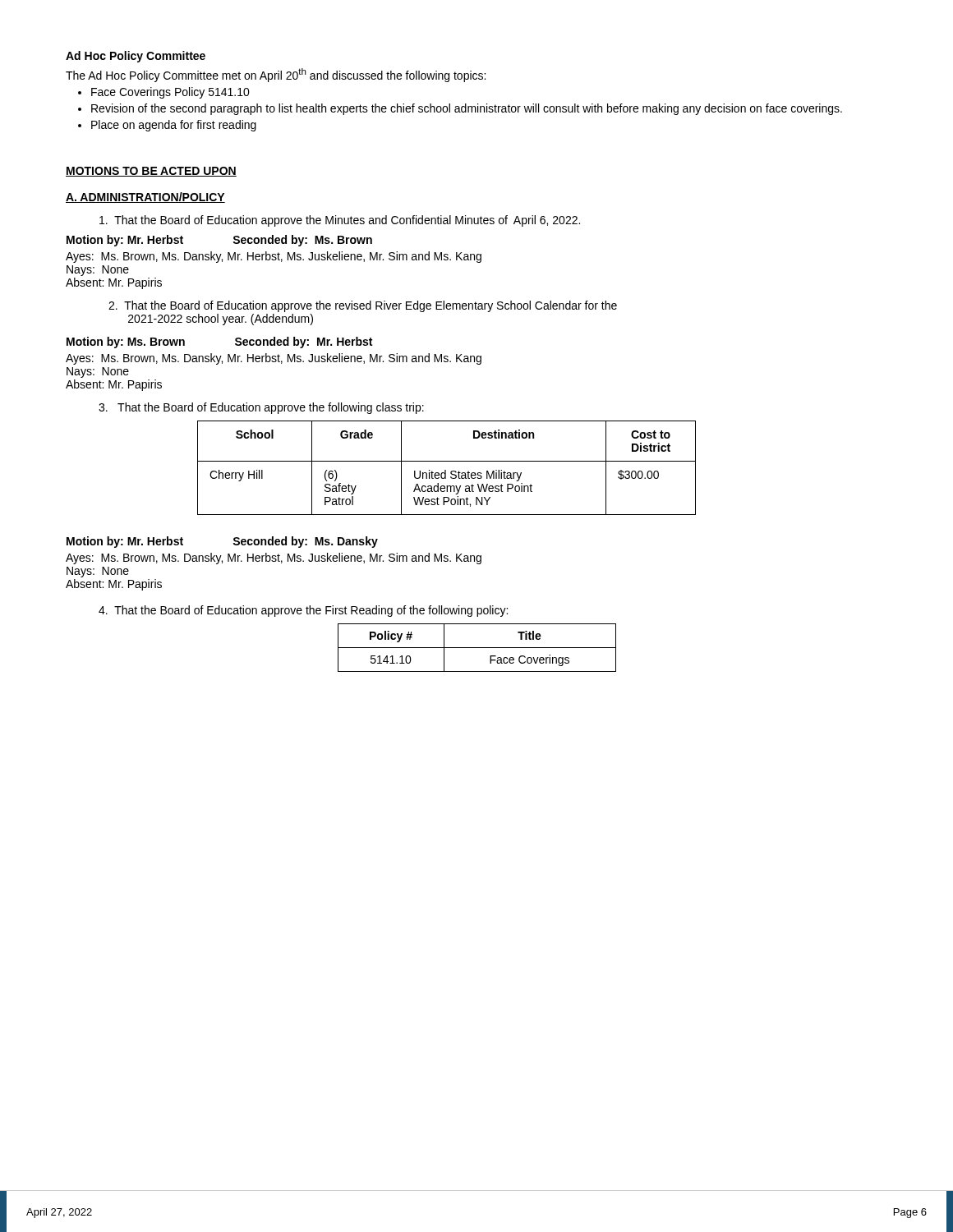
Task: Point to the region starting "Revision of the second paragraph to list"
Action: pos(467,108)
